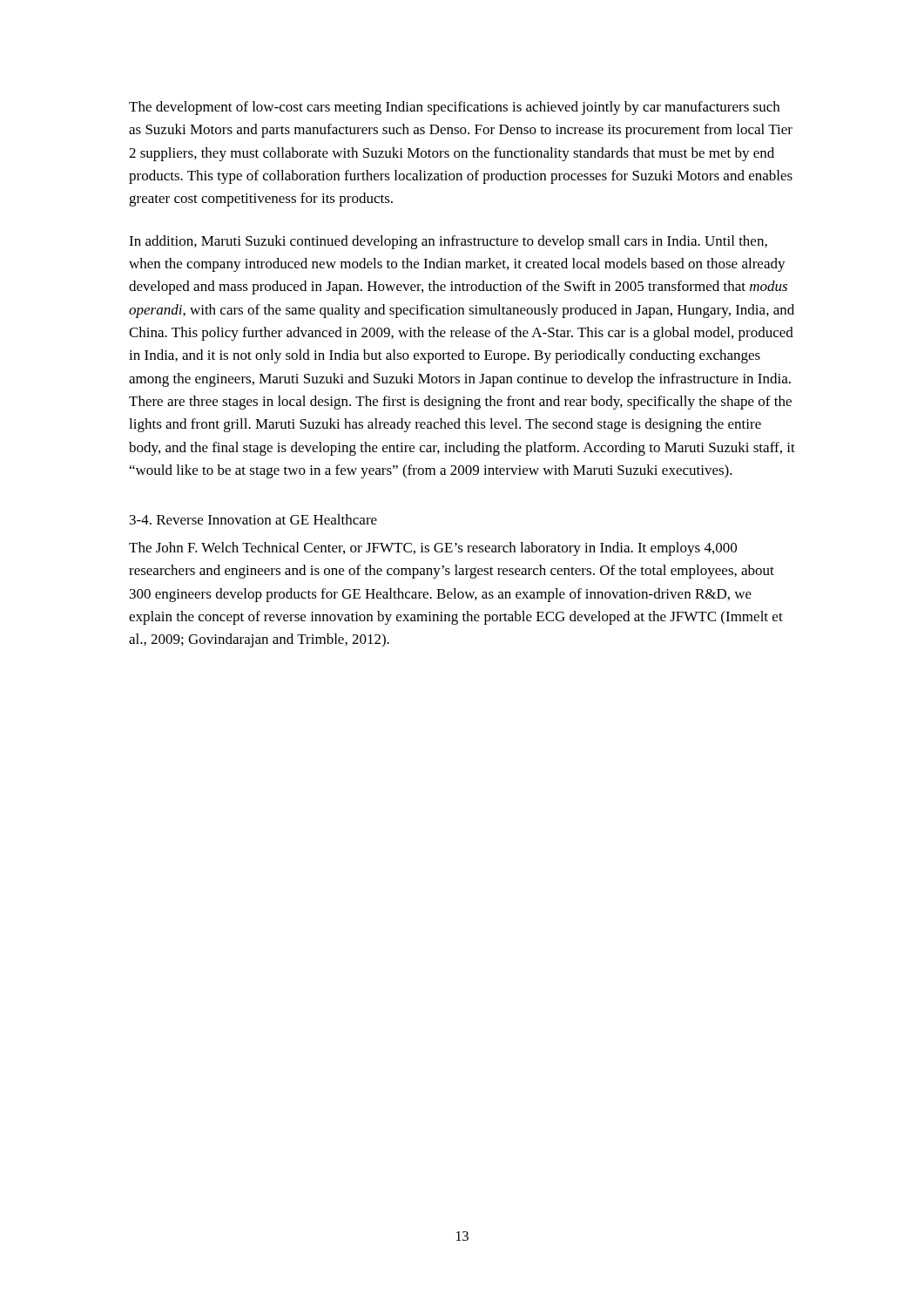Point to the text block starting "In addition, Maruti Suzuki"
The width and height of the screenshot is (924, 1307).
click(x=462, y=355)
